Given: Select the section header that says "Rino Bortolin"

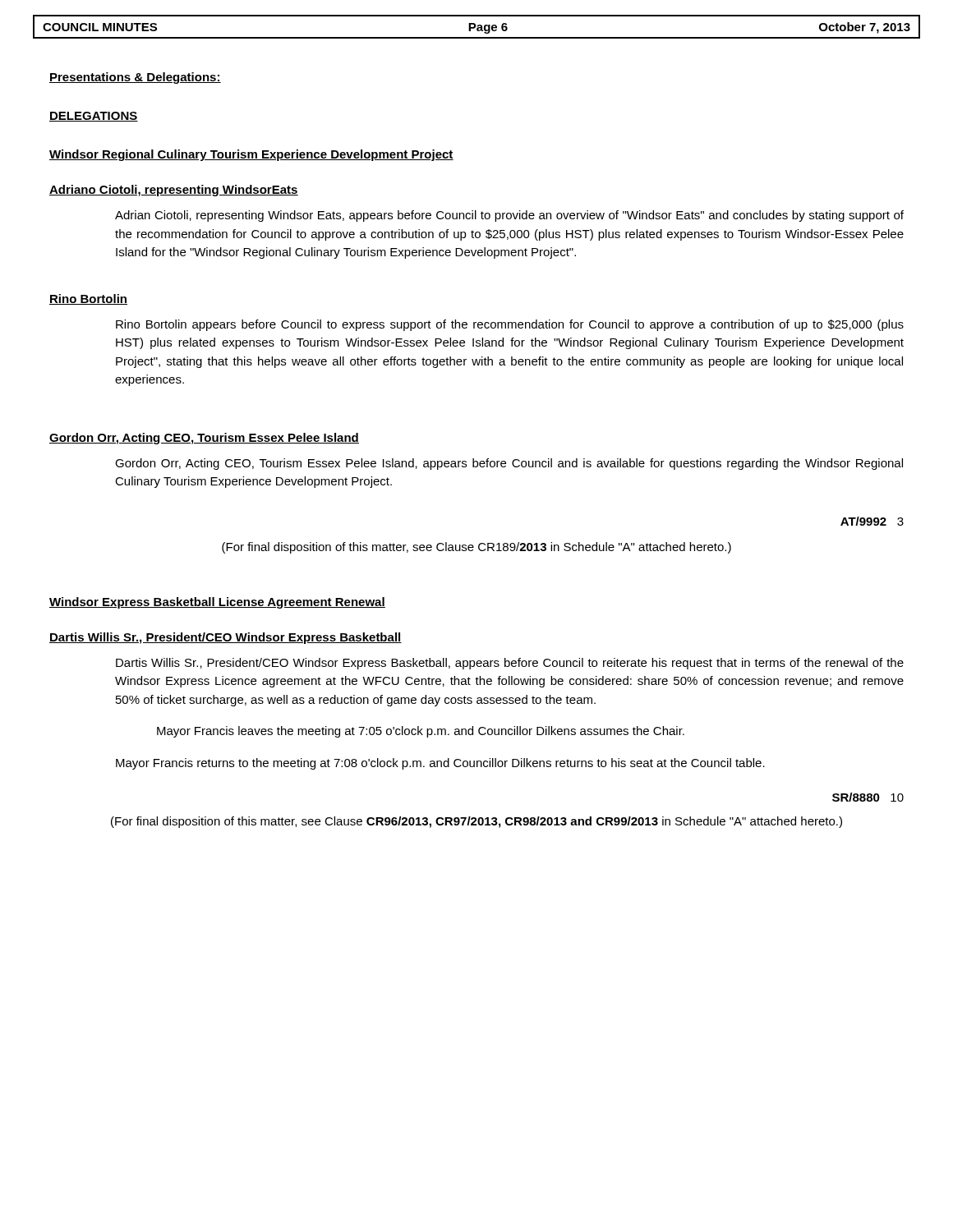Looking at the screenshot, I should (88, 298).
